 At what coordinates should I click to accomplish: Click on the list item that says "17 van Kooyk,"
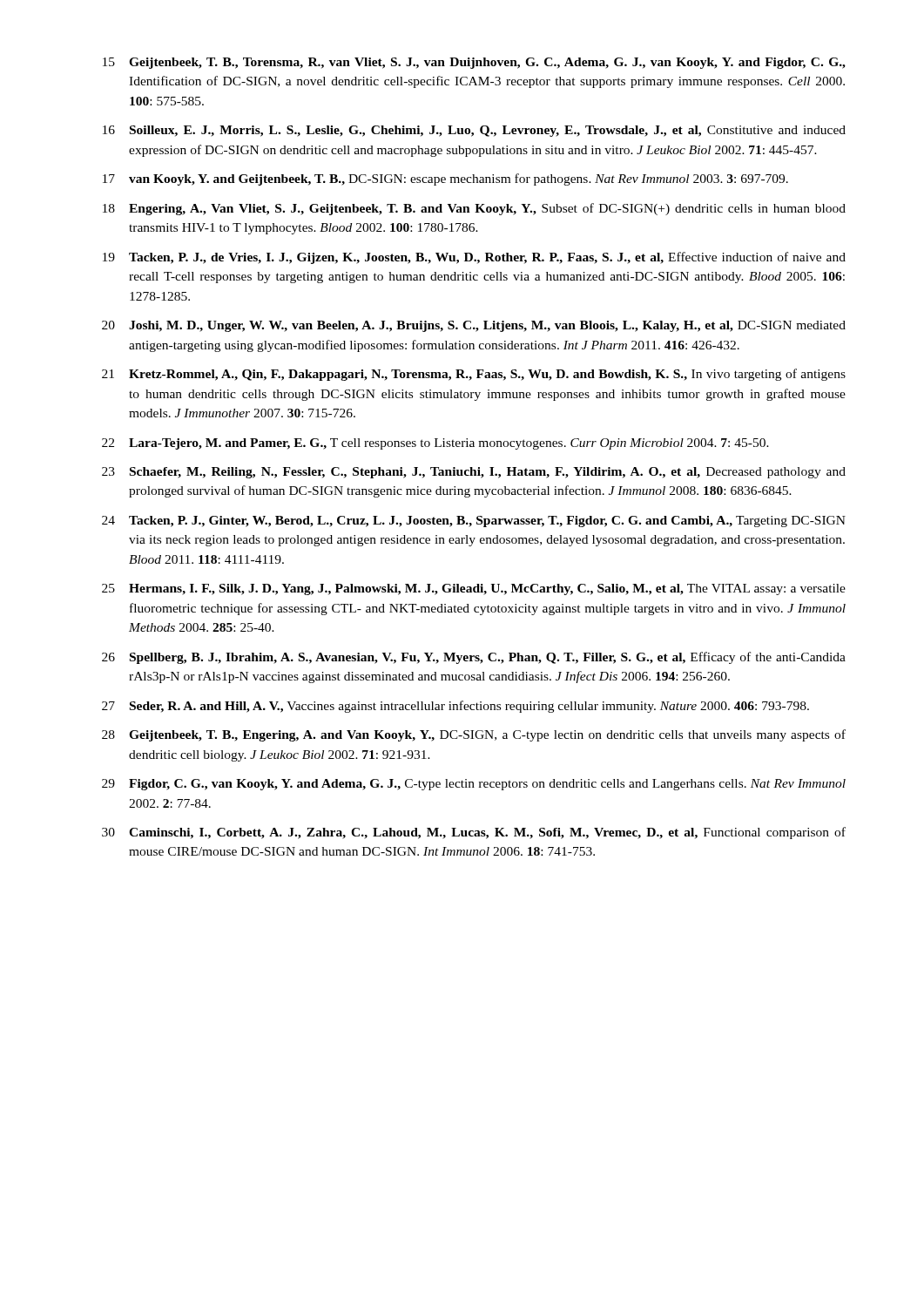click(x=462, y=179)
